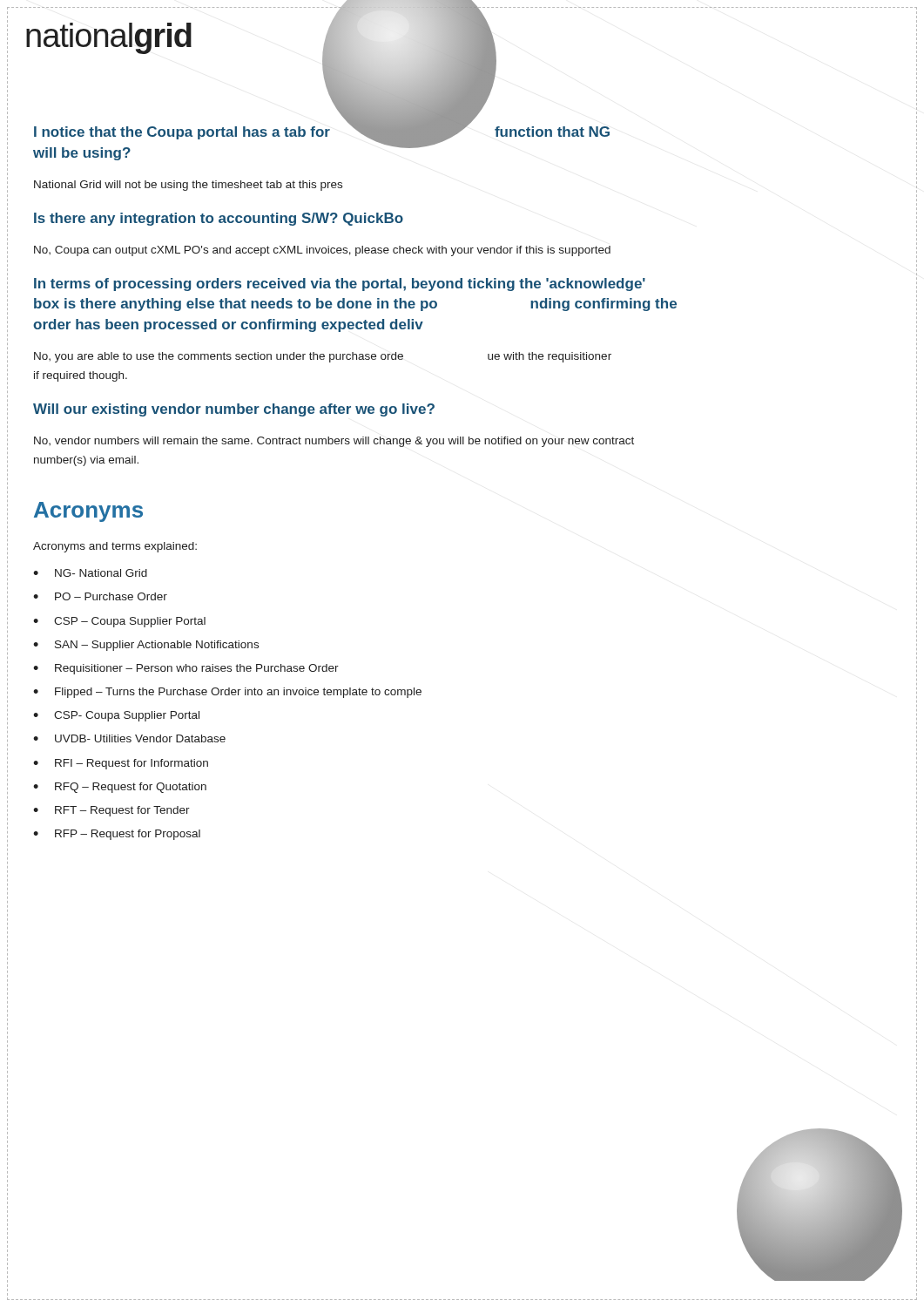Locate the text block that reads "No, you are able to use the"
Image resolution: width=924 pixels, height=1307 pixels.
tap(323, 357)
